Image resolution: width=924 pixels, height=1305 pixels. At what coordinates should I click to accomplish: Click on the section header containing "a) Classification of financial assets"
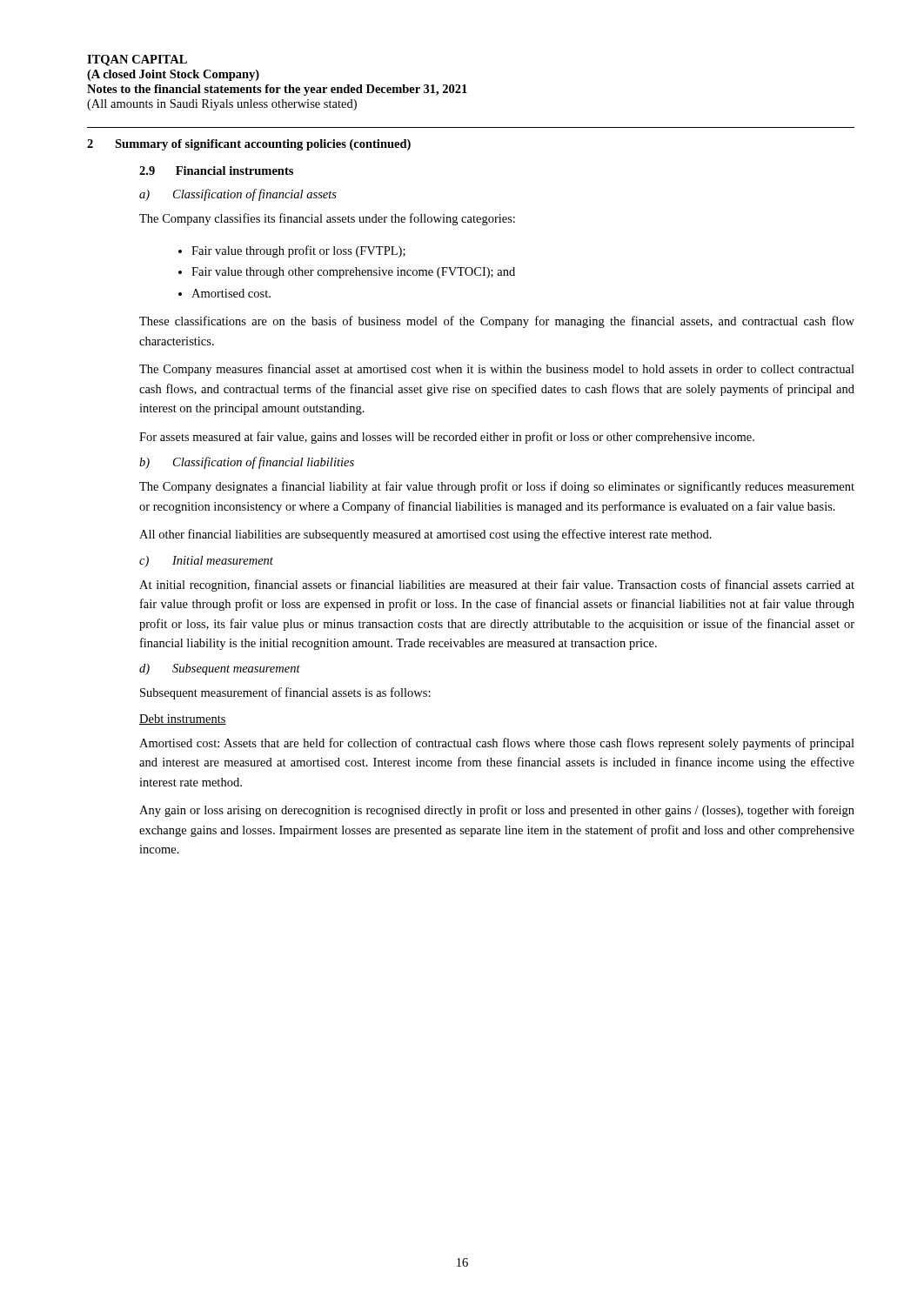click(x=238, y=194)
